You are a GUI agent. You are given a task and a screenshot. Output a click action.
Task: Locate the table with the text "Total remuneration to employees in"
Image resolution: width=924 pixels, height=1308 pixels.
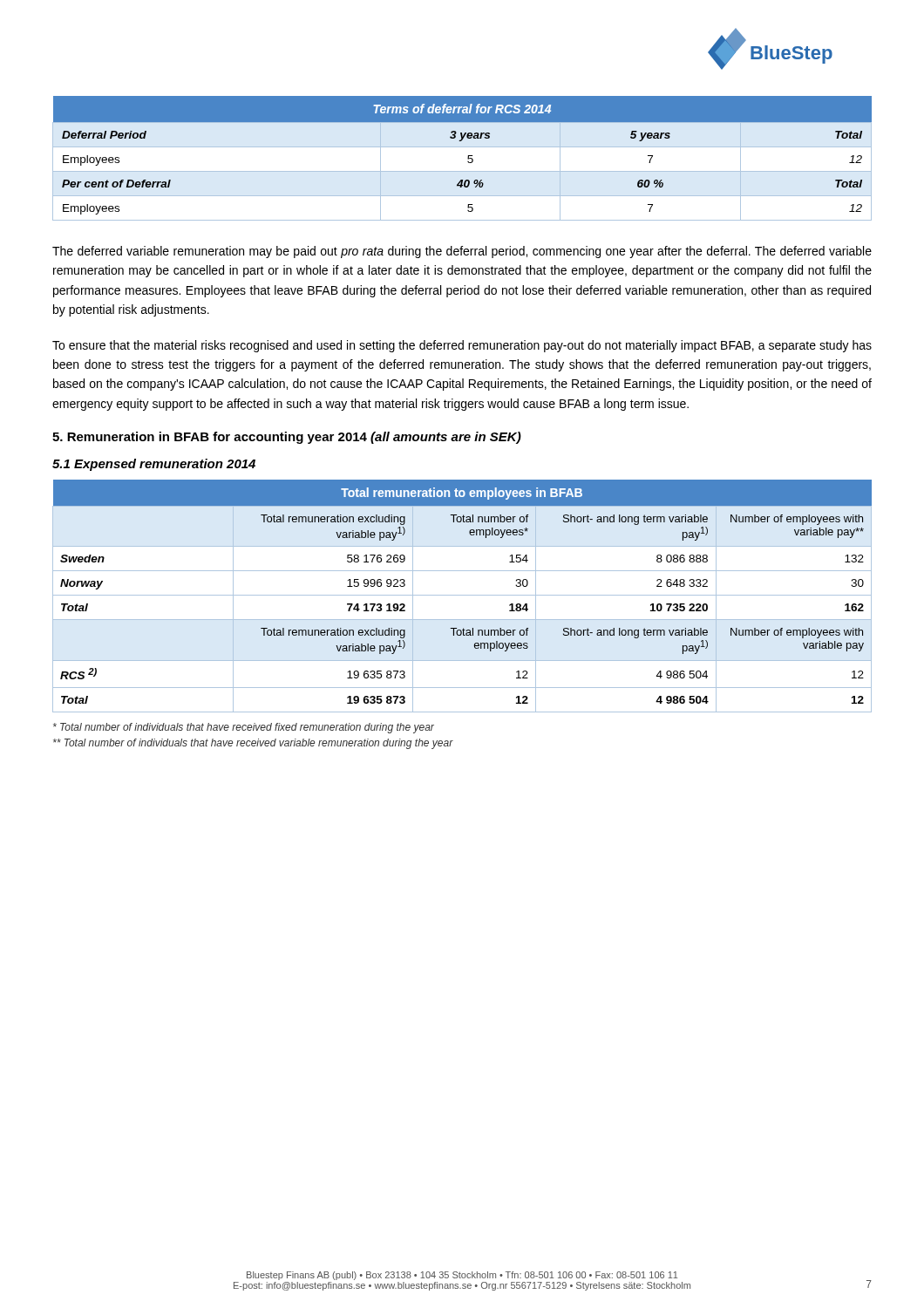point(462,596)
